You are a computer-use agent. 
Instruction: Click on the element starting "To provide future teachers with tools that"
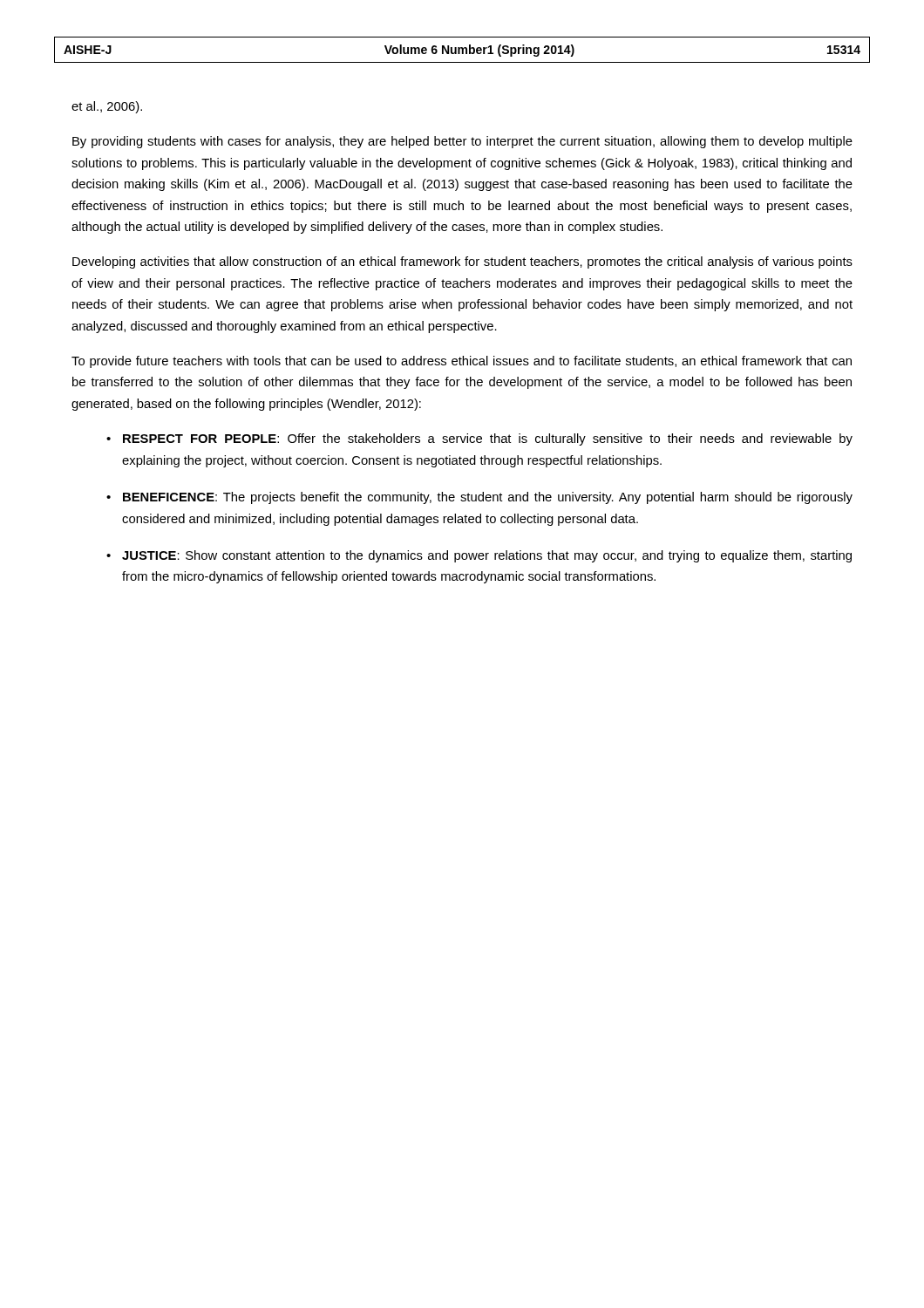tap(462, 382)
